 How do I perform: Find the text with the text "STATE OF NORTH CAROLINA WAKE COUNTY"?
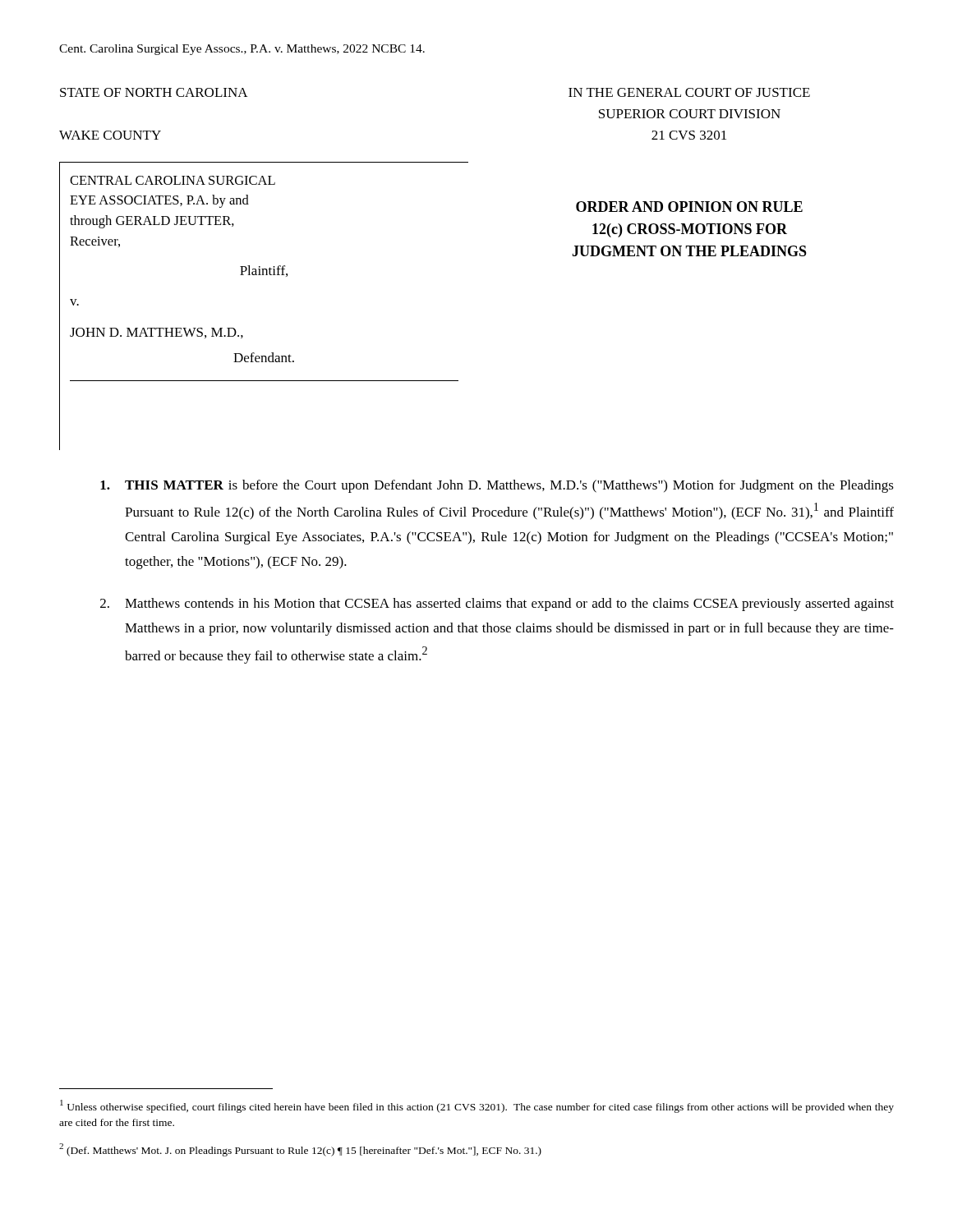point(154,92)
